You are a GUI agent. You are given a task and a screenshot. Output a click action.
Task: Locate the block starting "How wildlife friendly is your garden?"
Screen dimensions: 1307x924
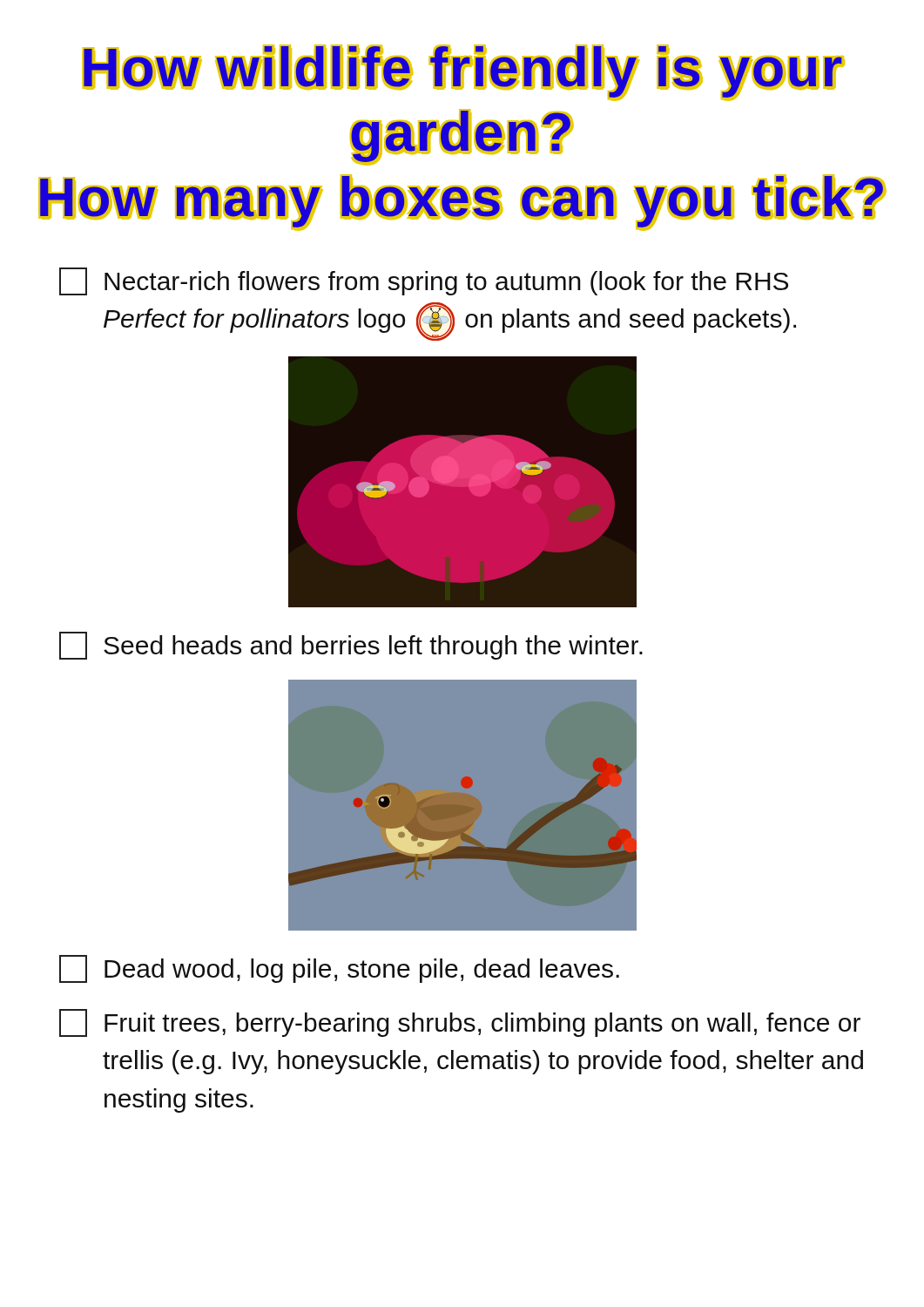(x=462, y=132)
